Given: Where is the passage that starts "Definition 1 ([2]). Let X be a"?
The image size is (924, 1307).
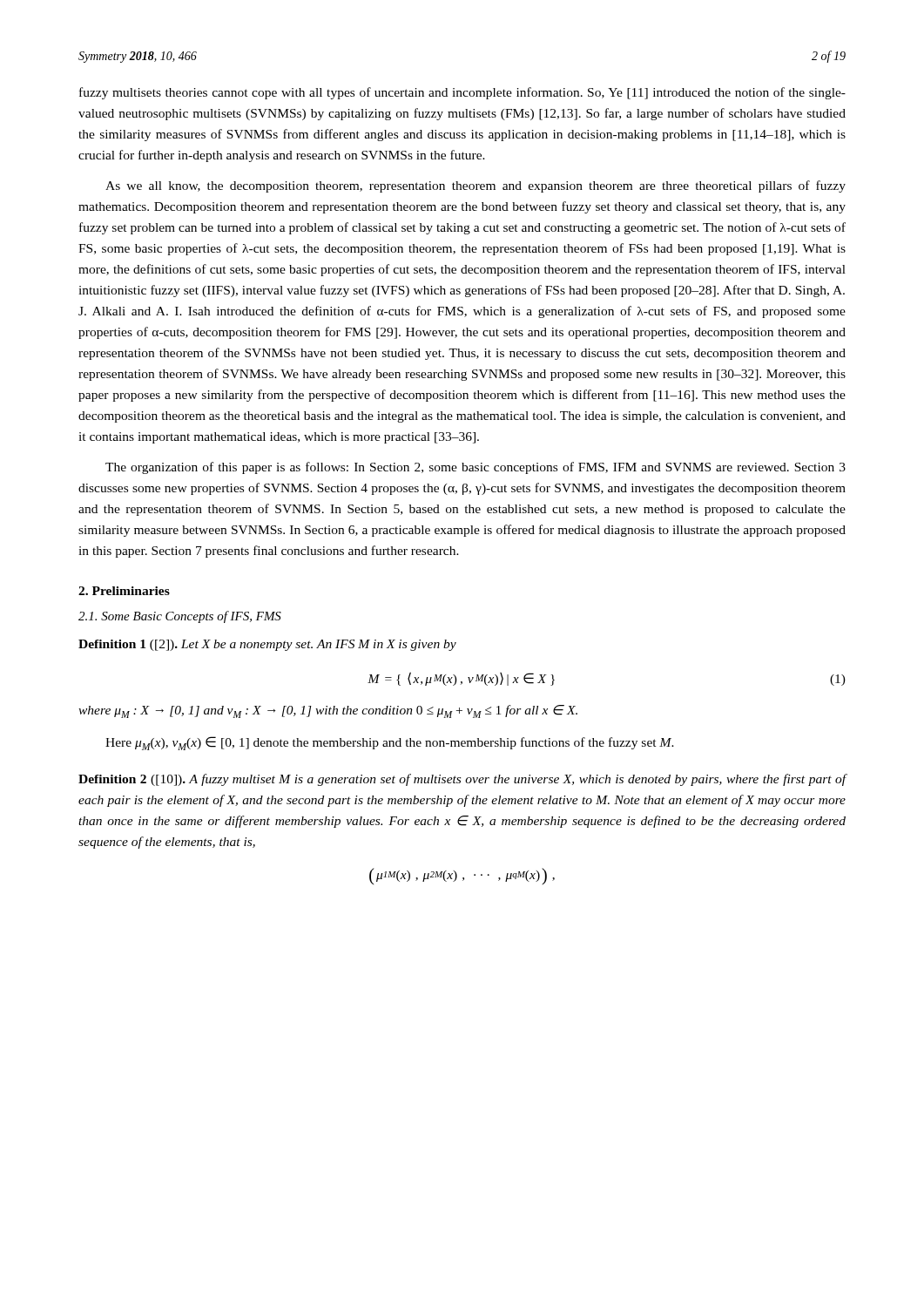Looking at the screenshot, I should (462, 644).
